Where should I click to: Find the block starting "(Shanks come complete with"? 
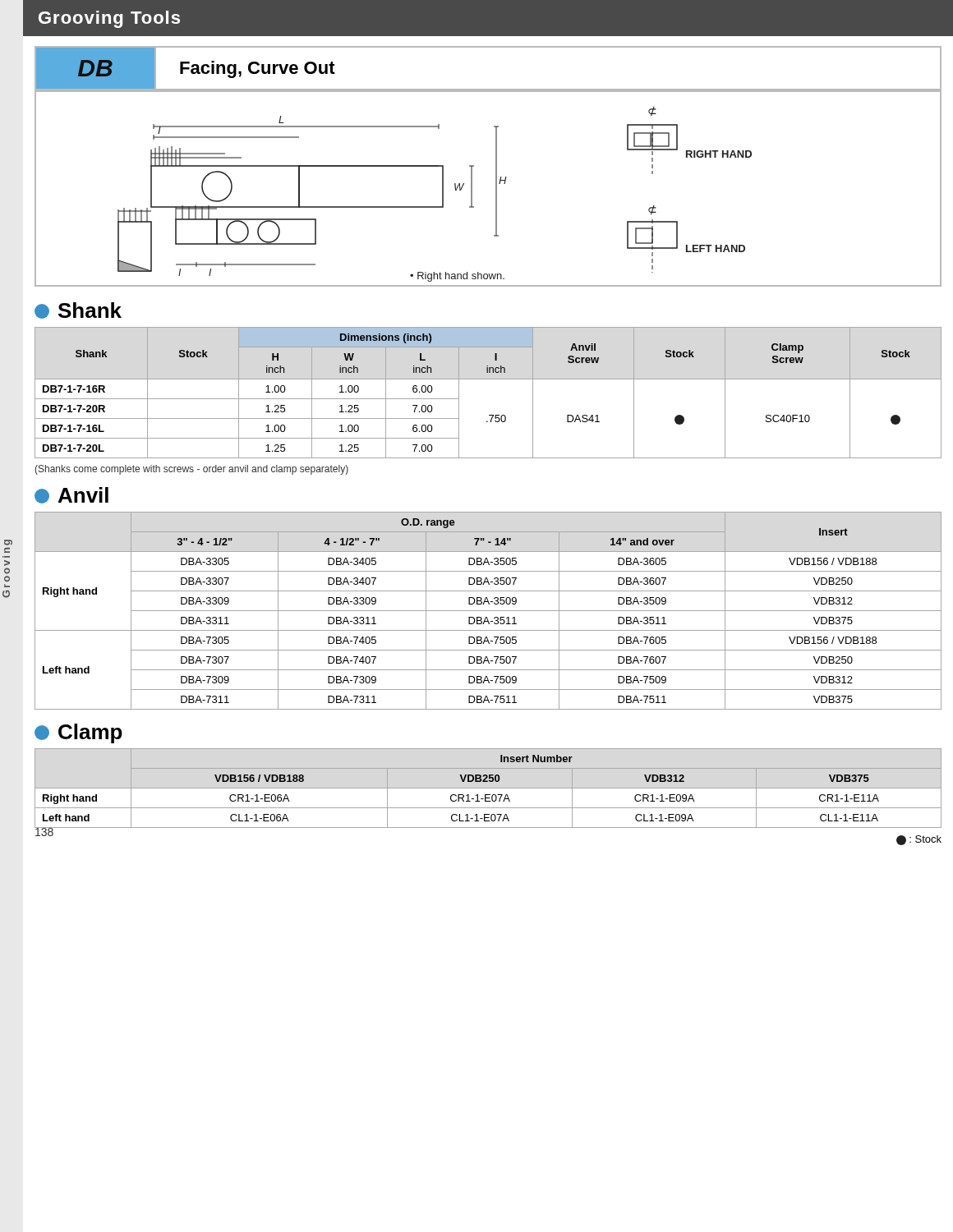click(x=192, y=469)
